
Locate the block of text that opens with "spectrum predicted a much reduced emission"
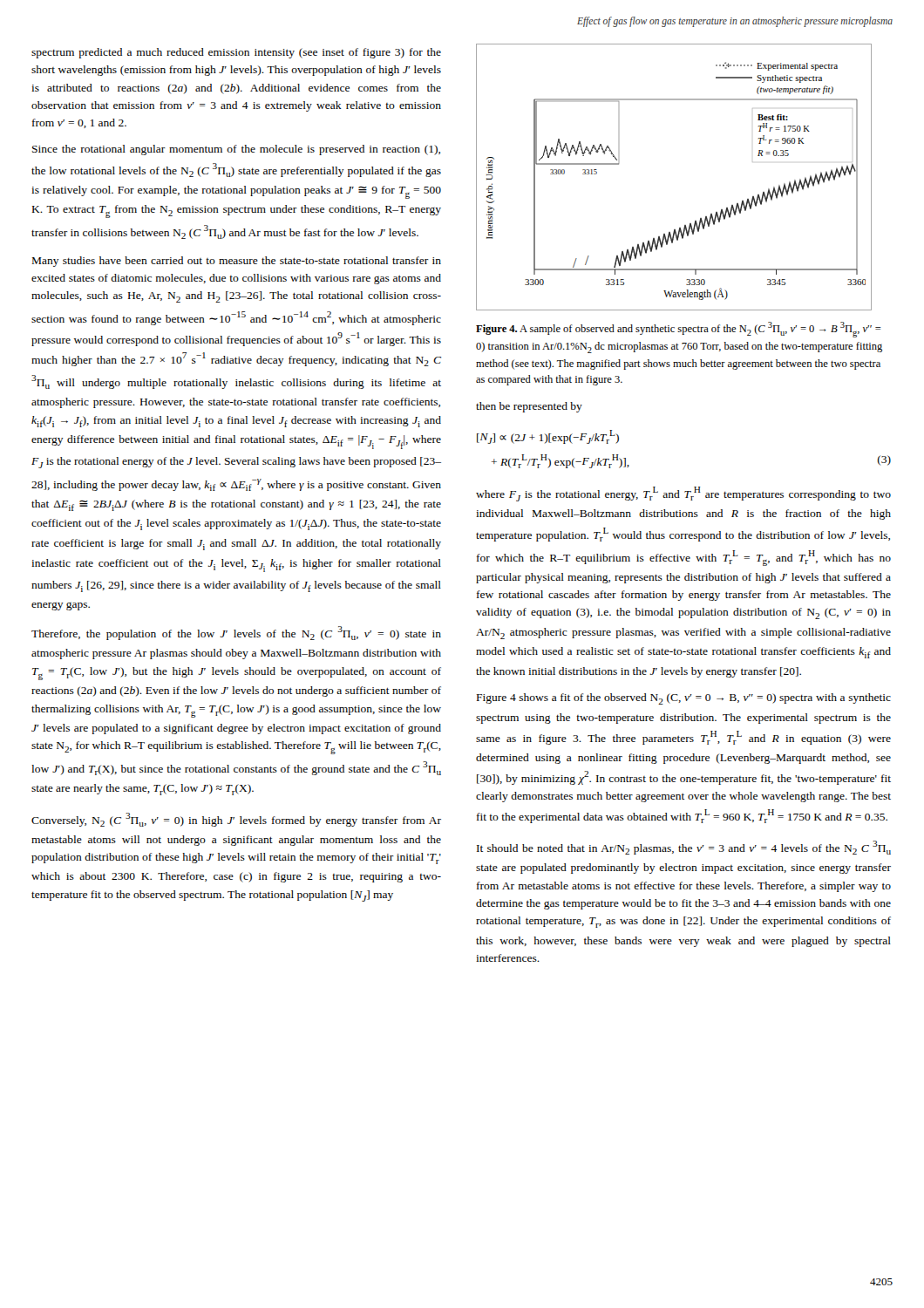(x=236, y=87)
